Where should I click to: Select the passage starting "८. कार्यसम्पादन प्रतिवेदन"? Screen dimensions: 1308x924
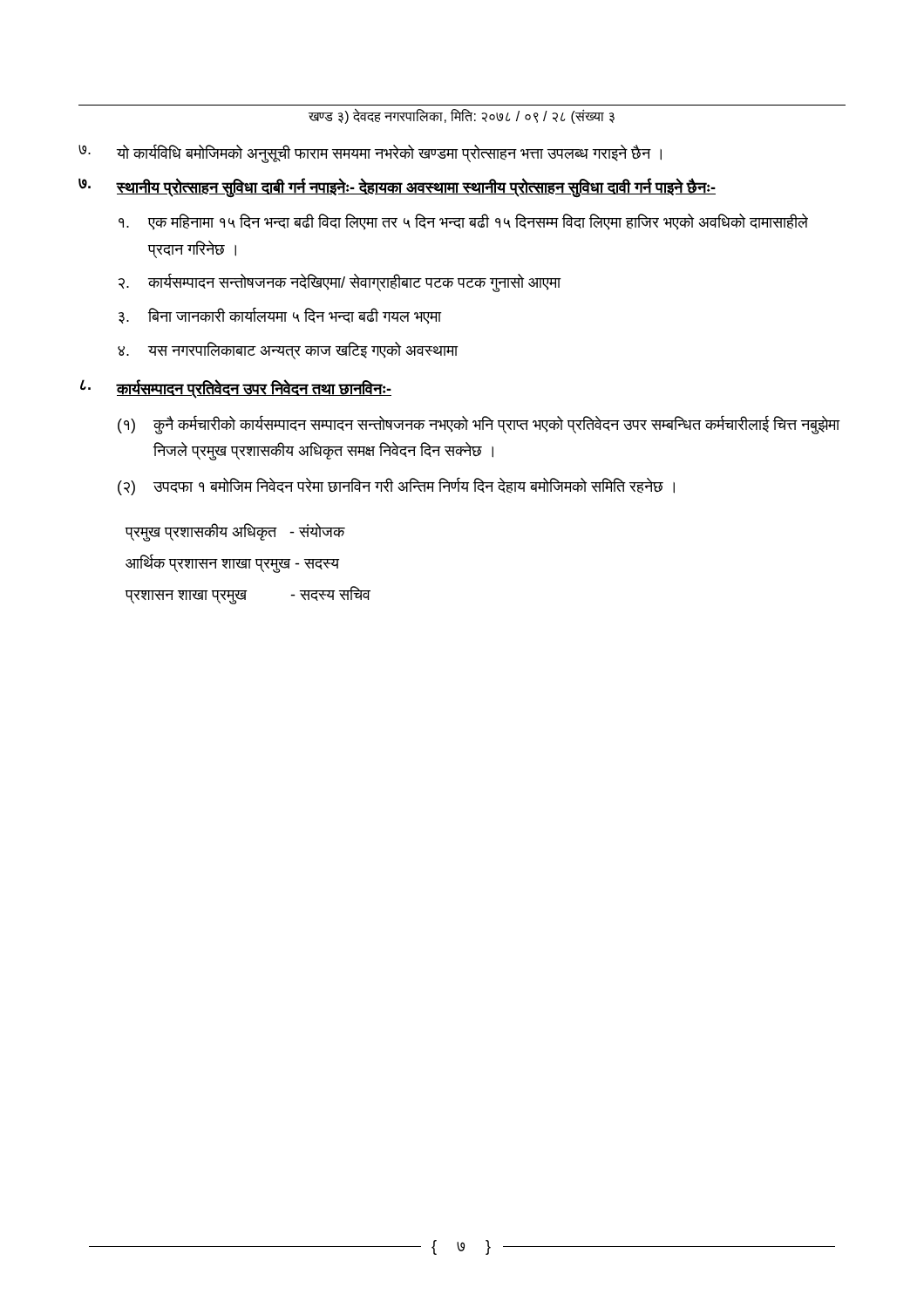[x=236, y=389]
